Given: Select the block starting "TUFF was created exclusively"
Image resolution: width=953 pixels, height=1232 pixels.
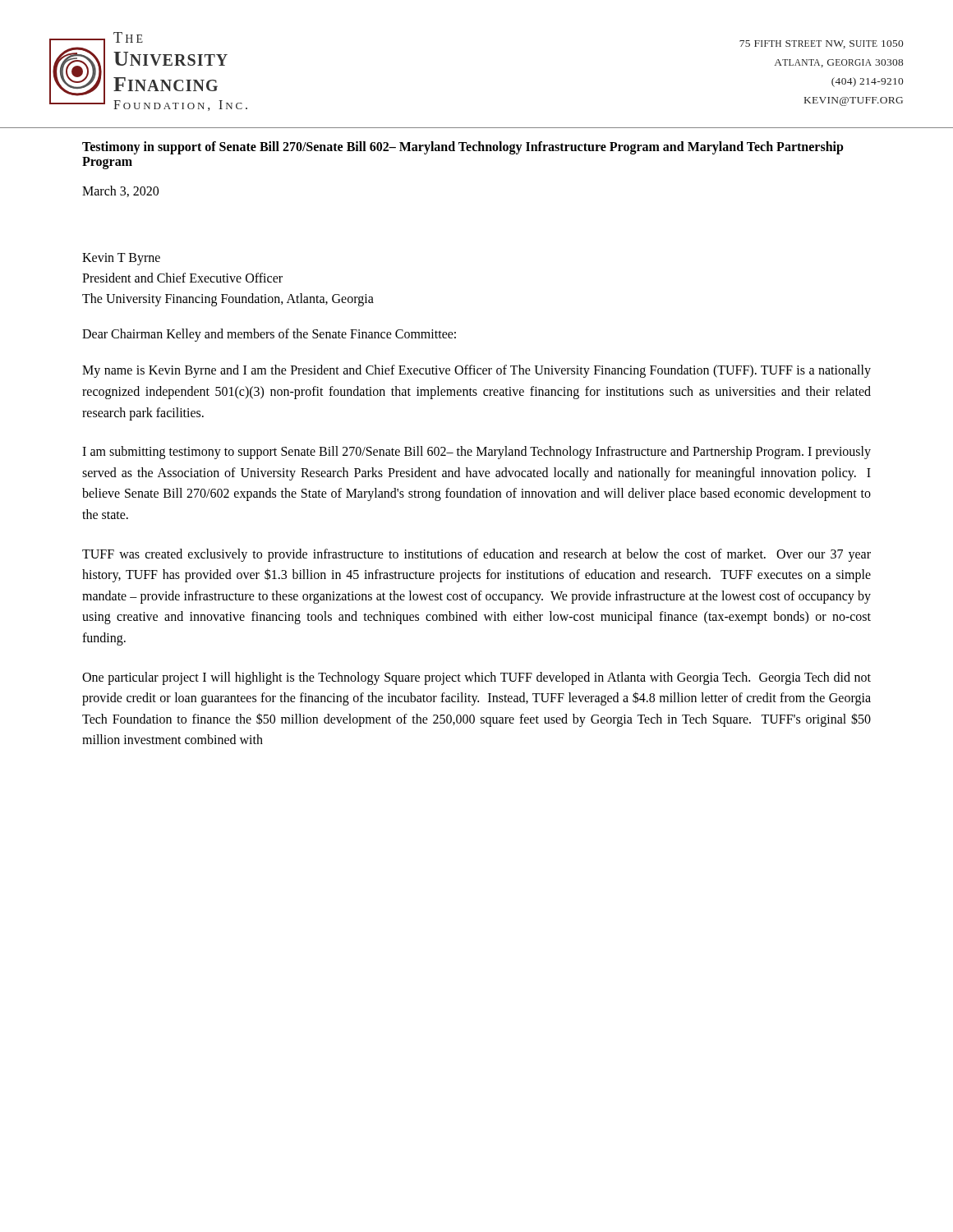Looking at the screenshot, I should [476, 596].
